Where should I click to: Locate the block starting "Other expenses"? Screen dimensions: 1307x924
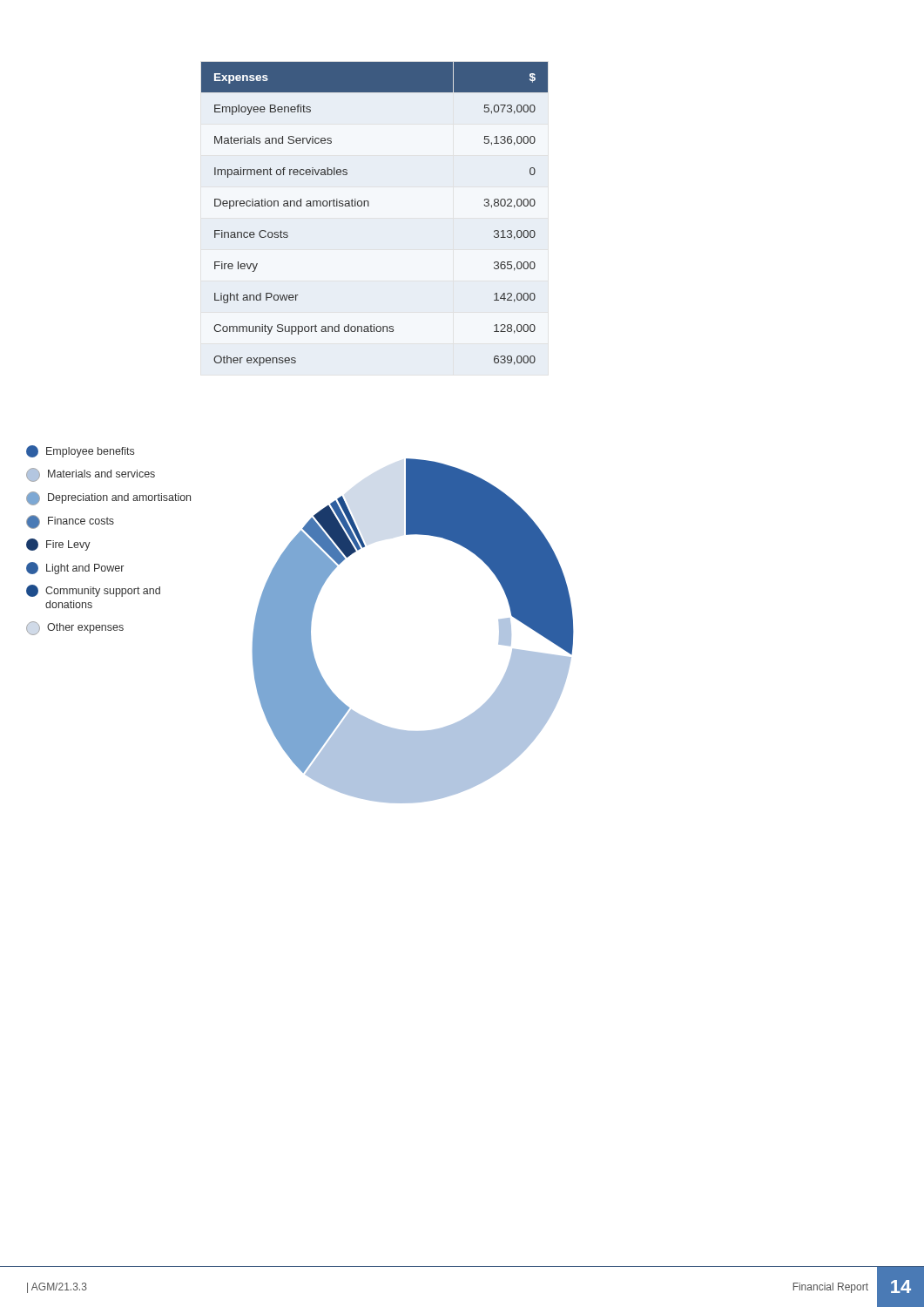tap(75, 628)
